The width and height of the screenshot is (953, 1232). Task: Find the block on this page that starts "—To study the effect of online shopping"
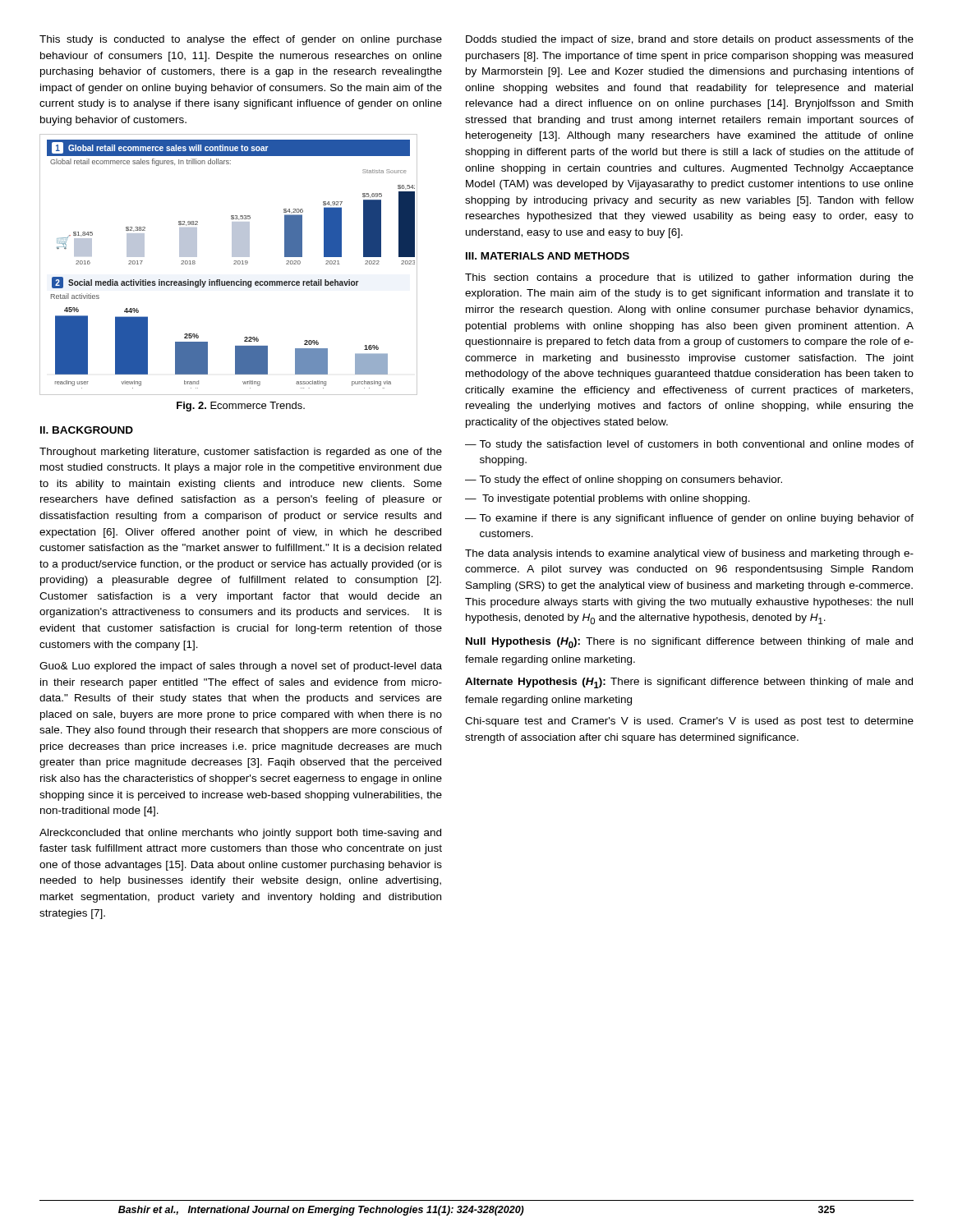point(689,479)
